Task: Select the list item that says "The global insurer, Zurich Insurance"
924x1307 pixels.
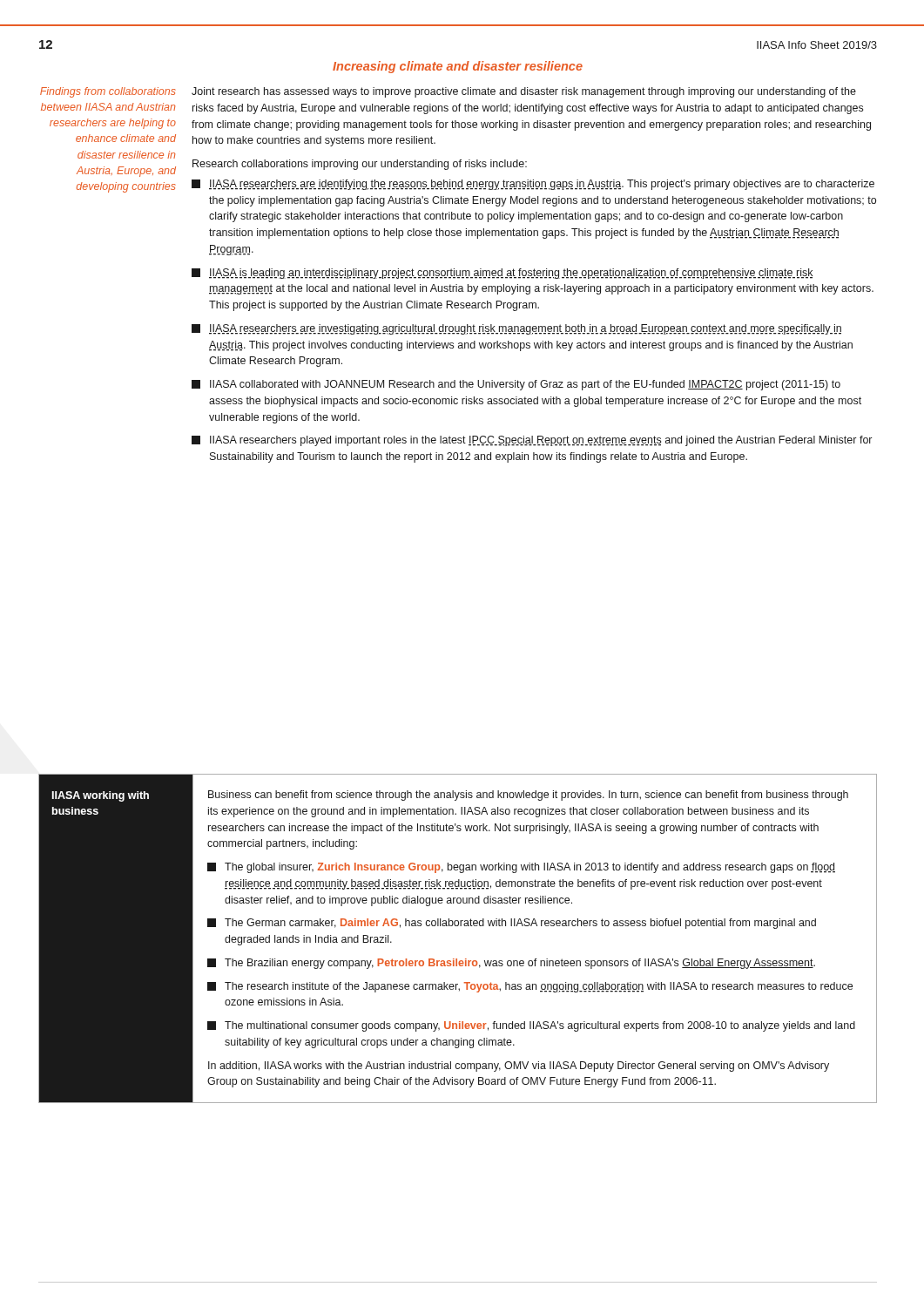Action: click(x=535, y=884)
